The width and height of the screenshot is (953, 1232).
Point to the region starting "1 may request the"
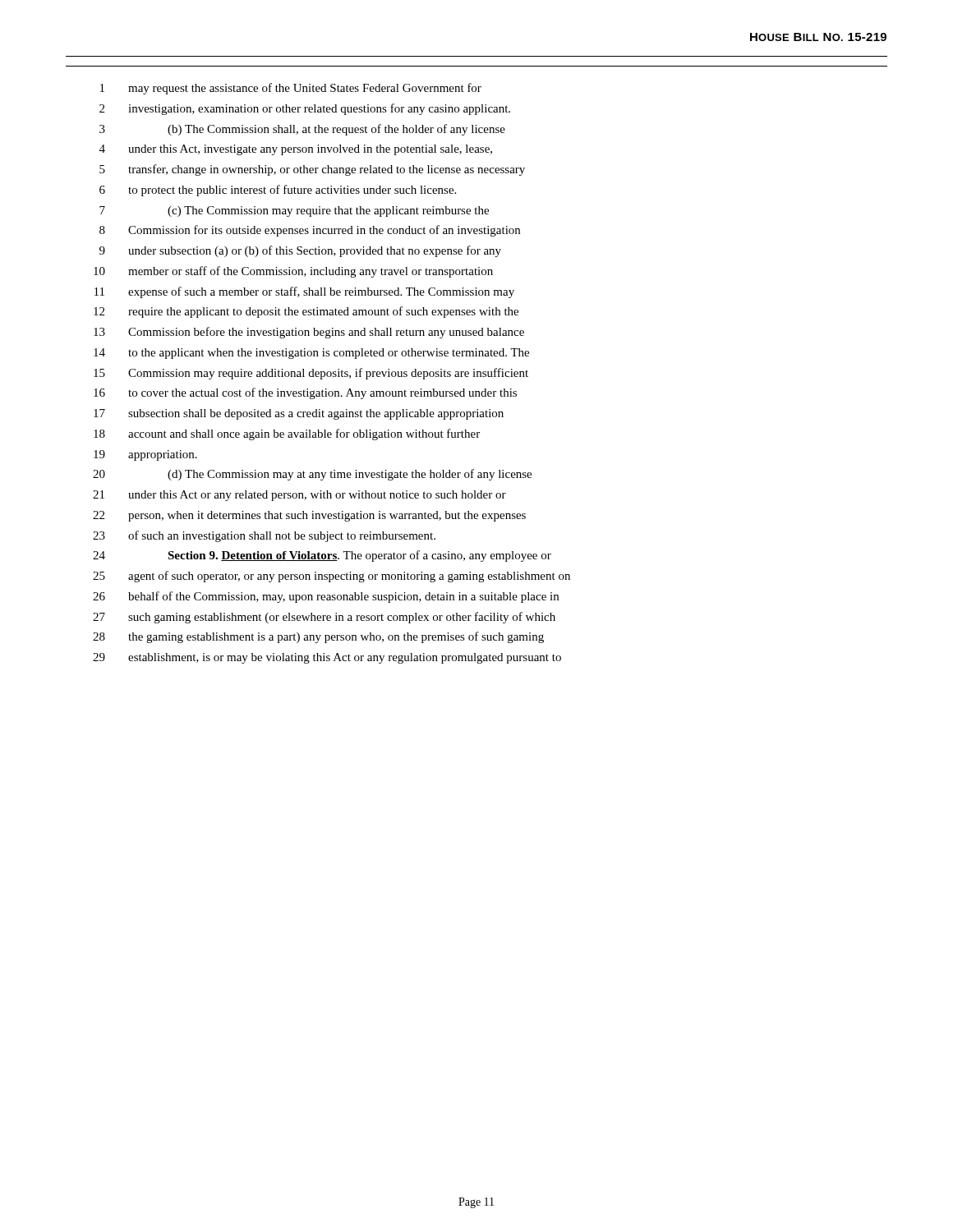pyautogui.click(x=476, y=88)
